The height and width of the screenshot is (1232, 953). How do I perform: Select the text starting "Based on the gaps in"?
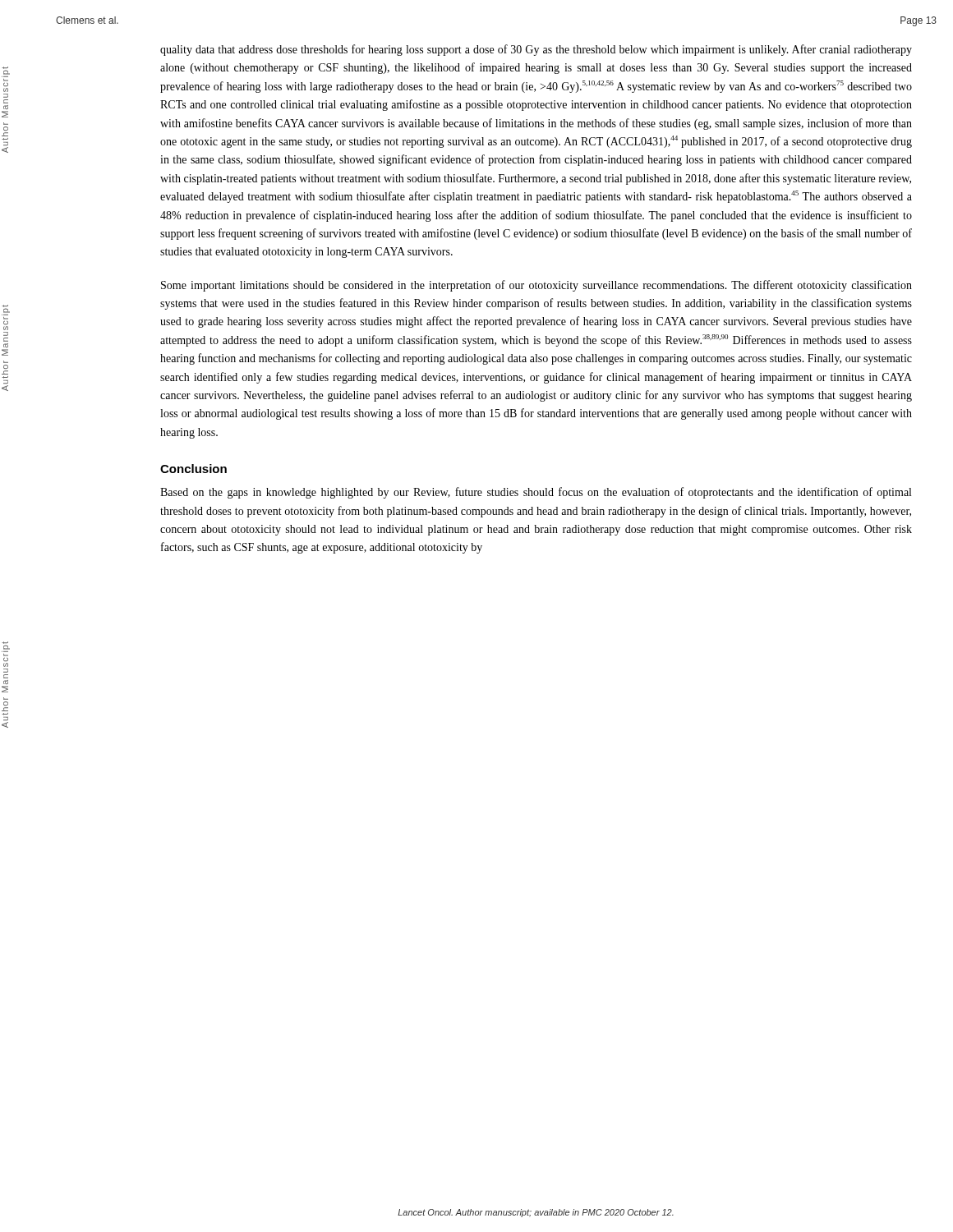[x=536, y=520]
